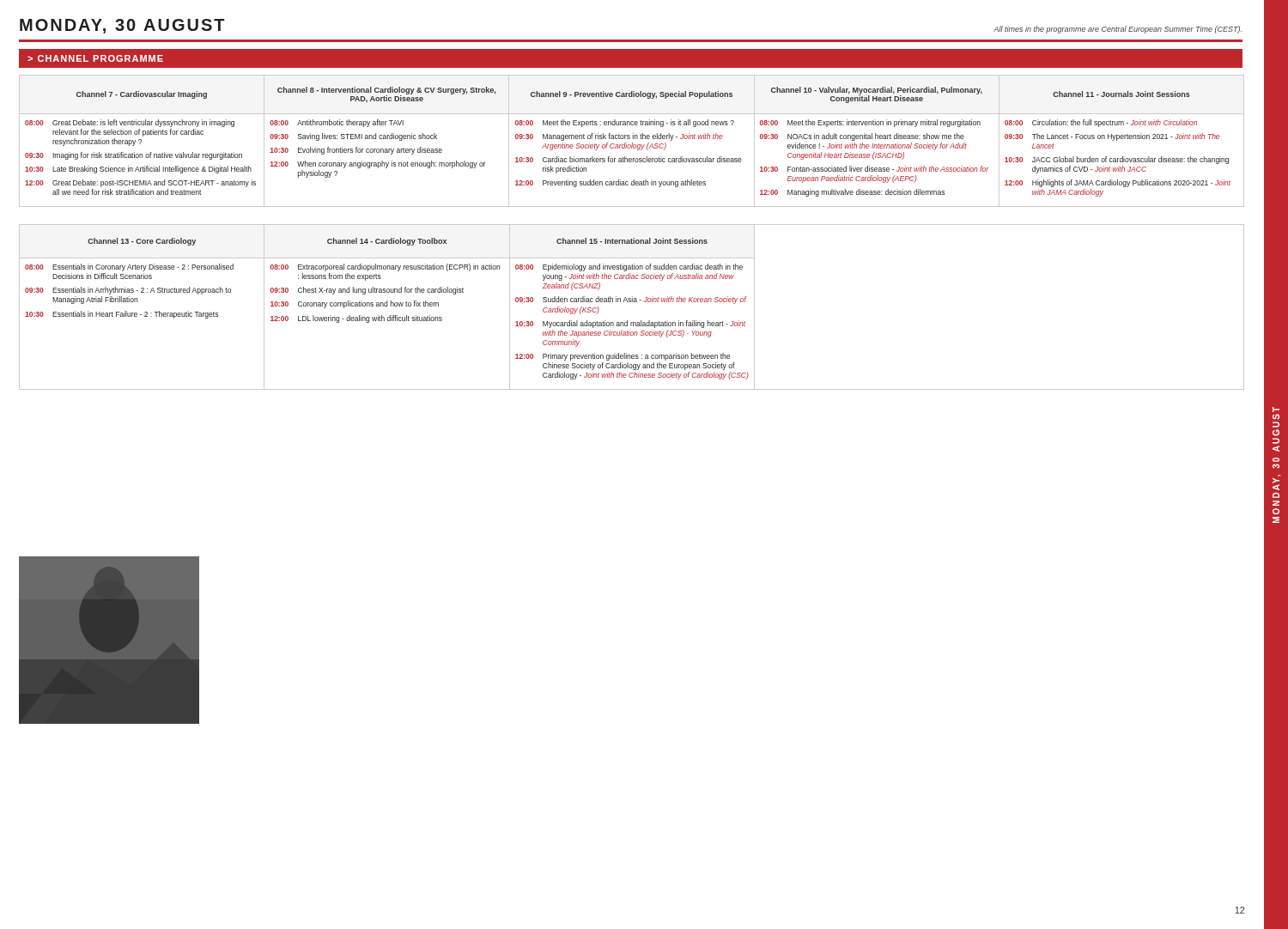The width and height of the screenshot is (1288, 929).
Task: Click where it says "> CHANNEL PROGRAMME"
Action: (96, 58)
